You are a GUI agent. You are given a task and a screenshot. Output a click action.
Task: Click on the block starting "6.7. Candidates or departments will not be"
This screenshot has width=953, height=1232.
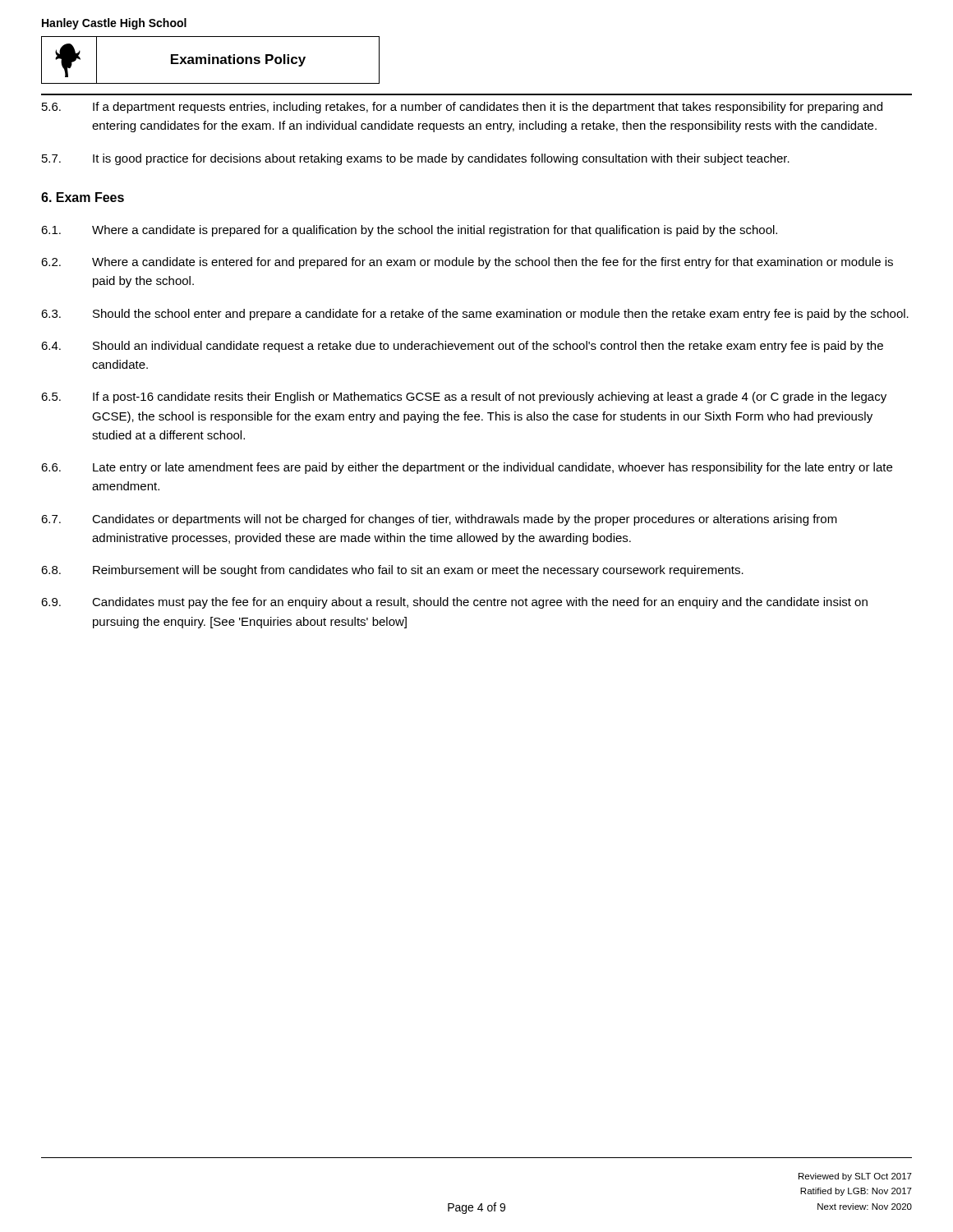[x=476, y=528]
